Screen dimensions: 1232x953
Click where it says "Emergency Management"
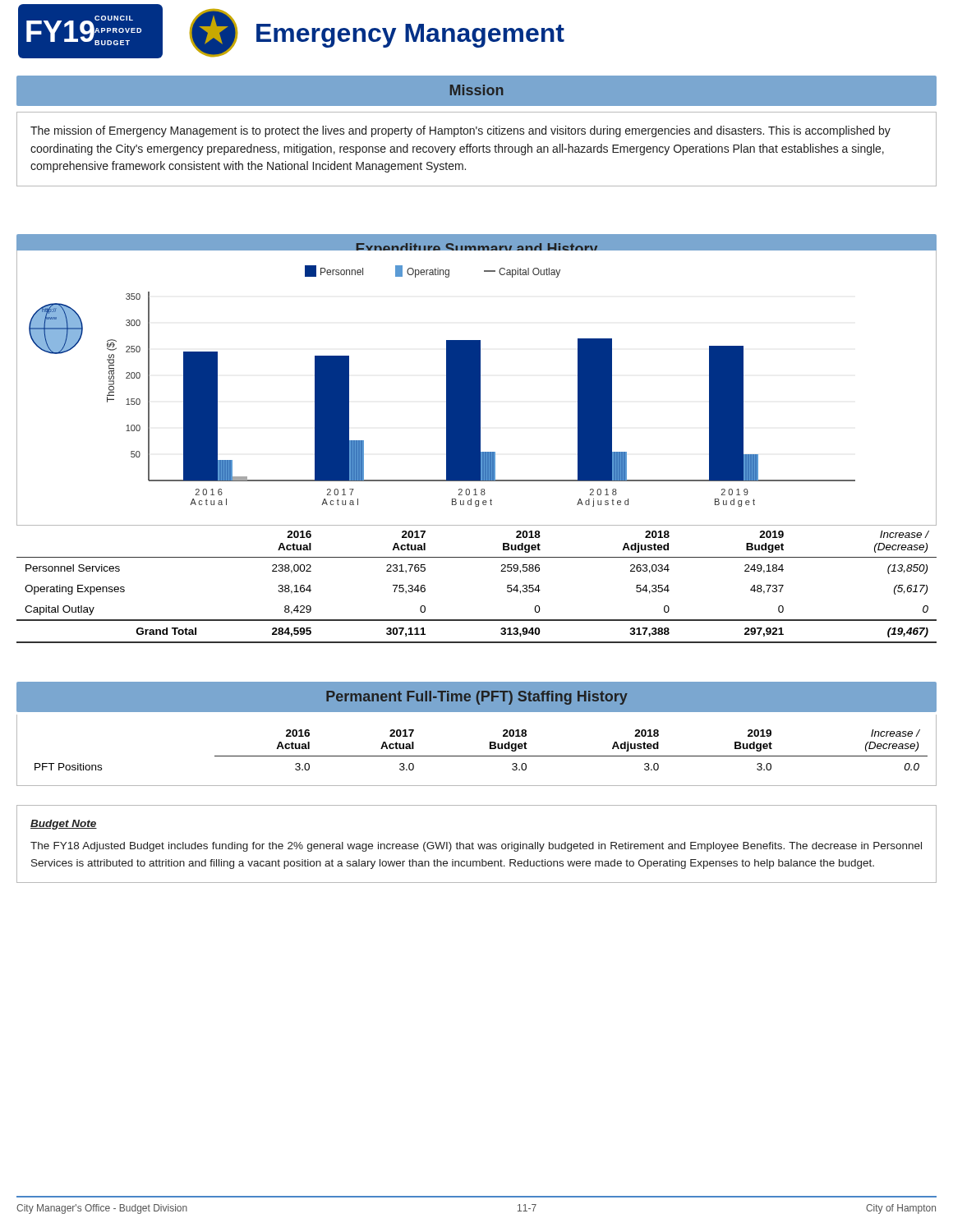[410, 32]
